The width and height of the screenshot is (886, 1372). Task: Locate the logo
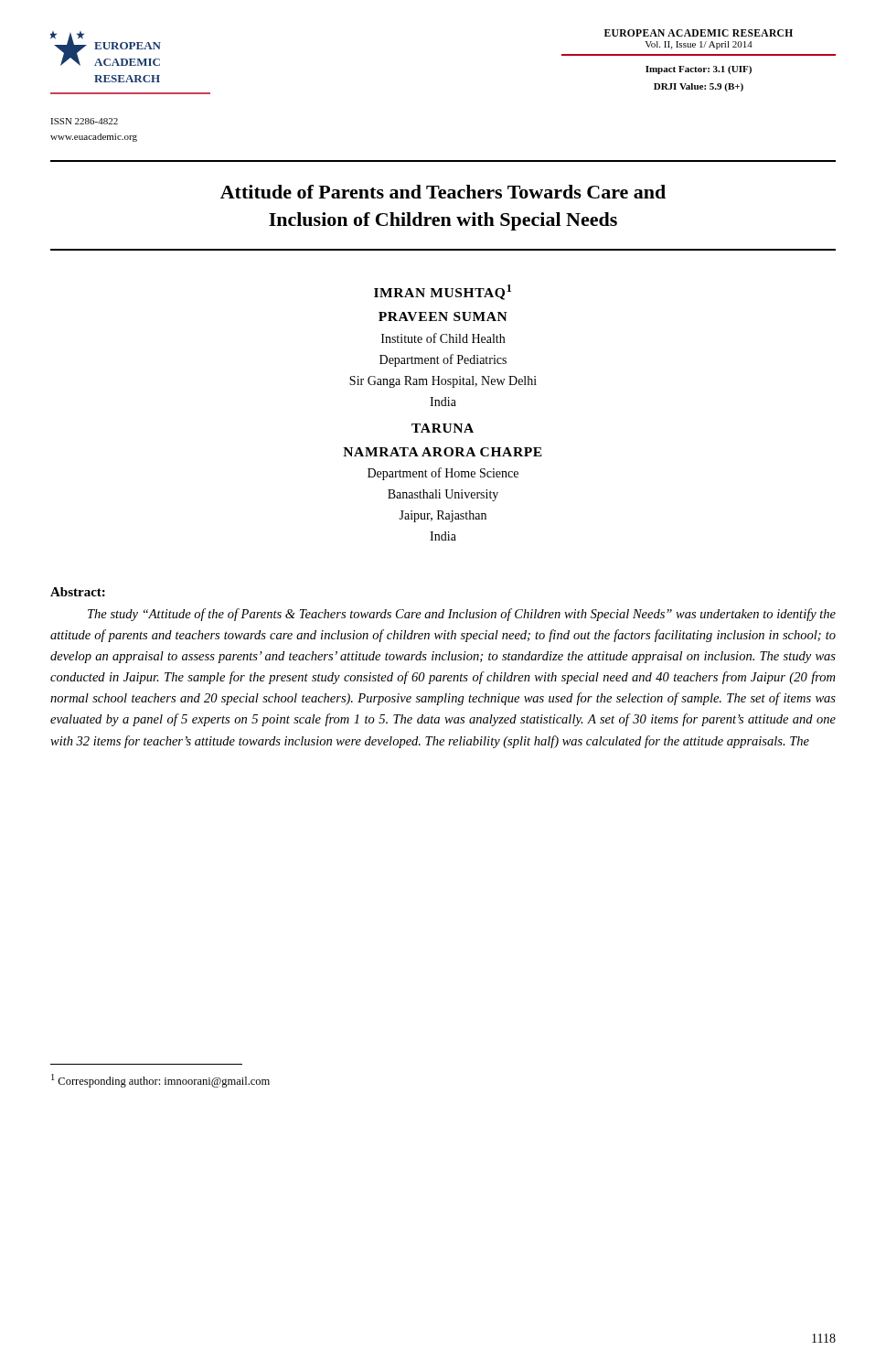(x=130, y=86)
